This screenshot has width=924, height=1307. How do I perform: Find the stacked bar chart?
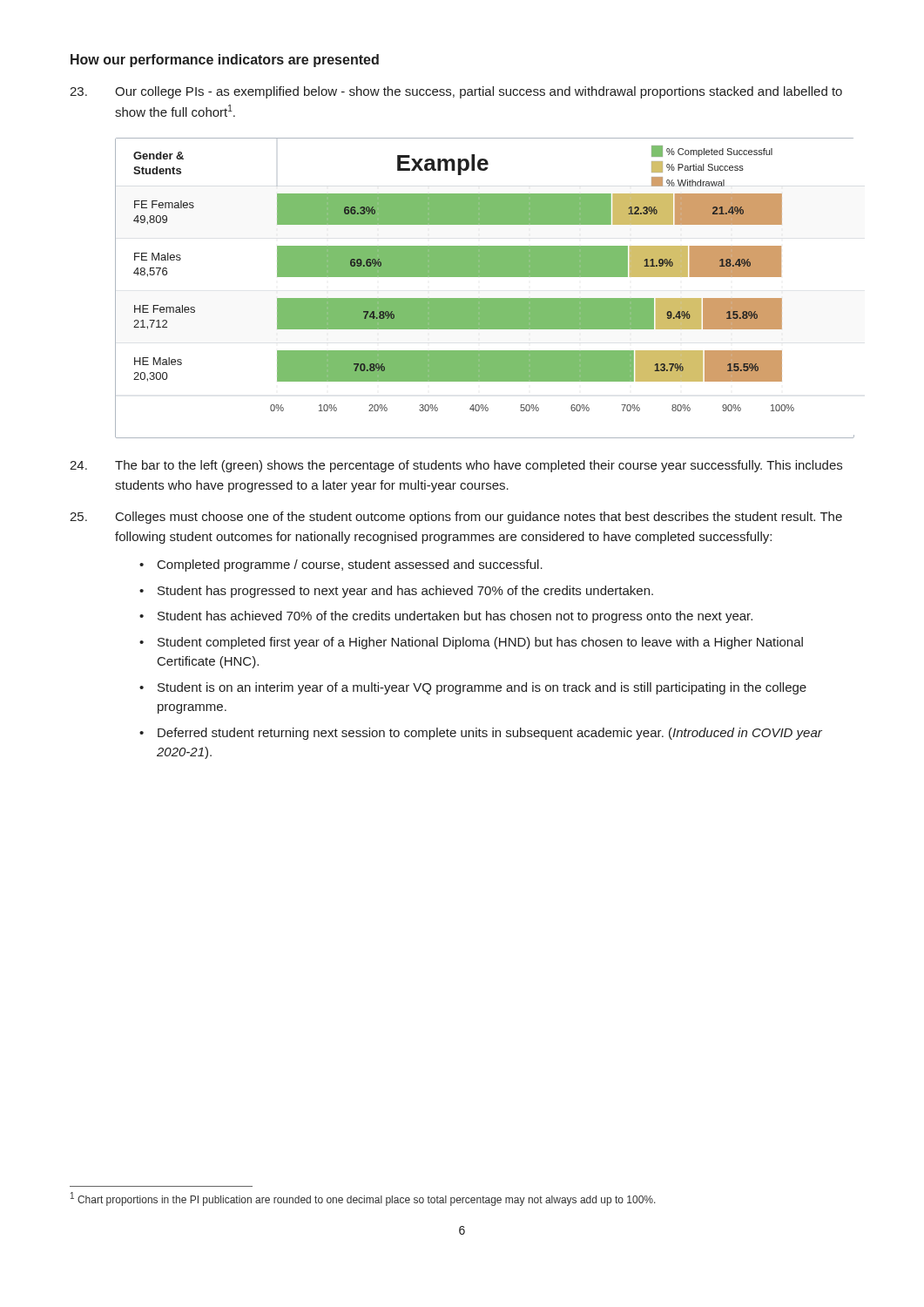[x=485, y=288]
